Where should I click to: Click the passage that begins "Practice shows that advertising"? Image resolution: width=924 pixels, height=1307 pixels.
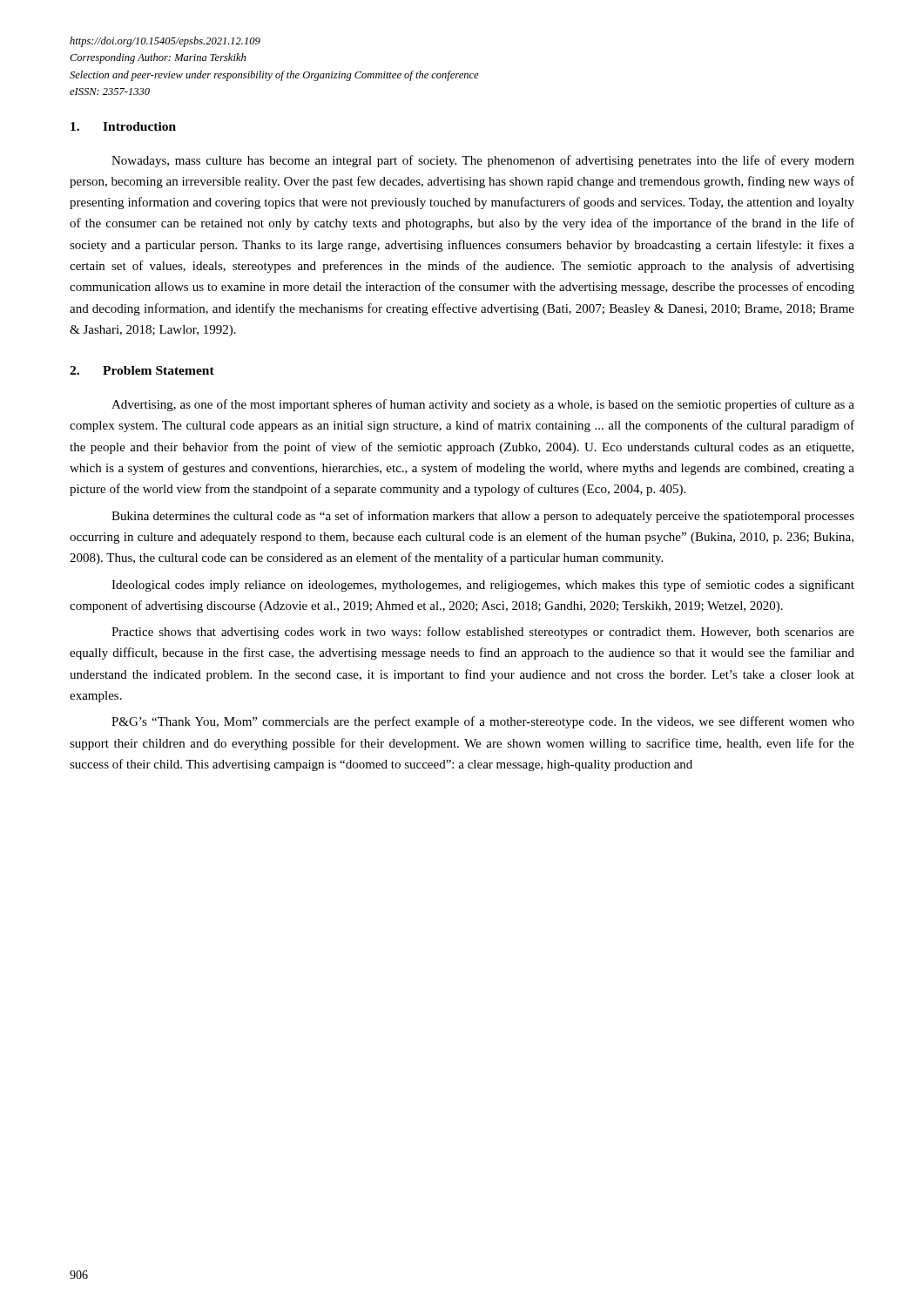click(462, 664)
